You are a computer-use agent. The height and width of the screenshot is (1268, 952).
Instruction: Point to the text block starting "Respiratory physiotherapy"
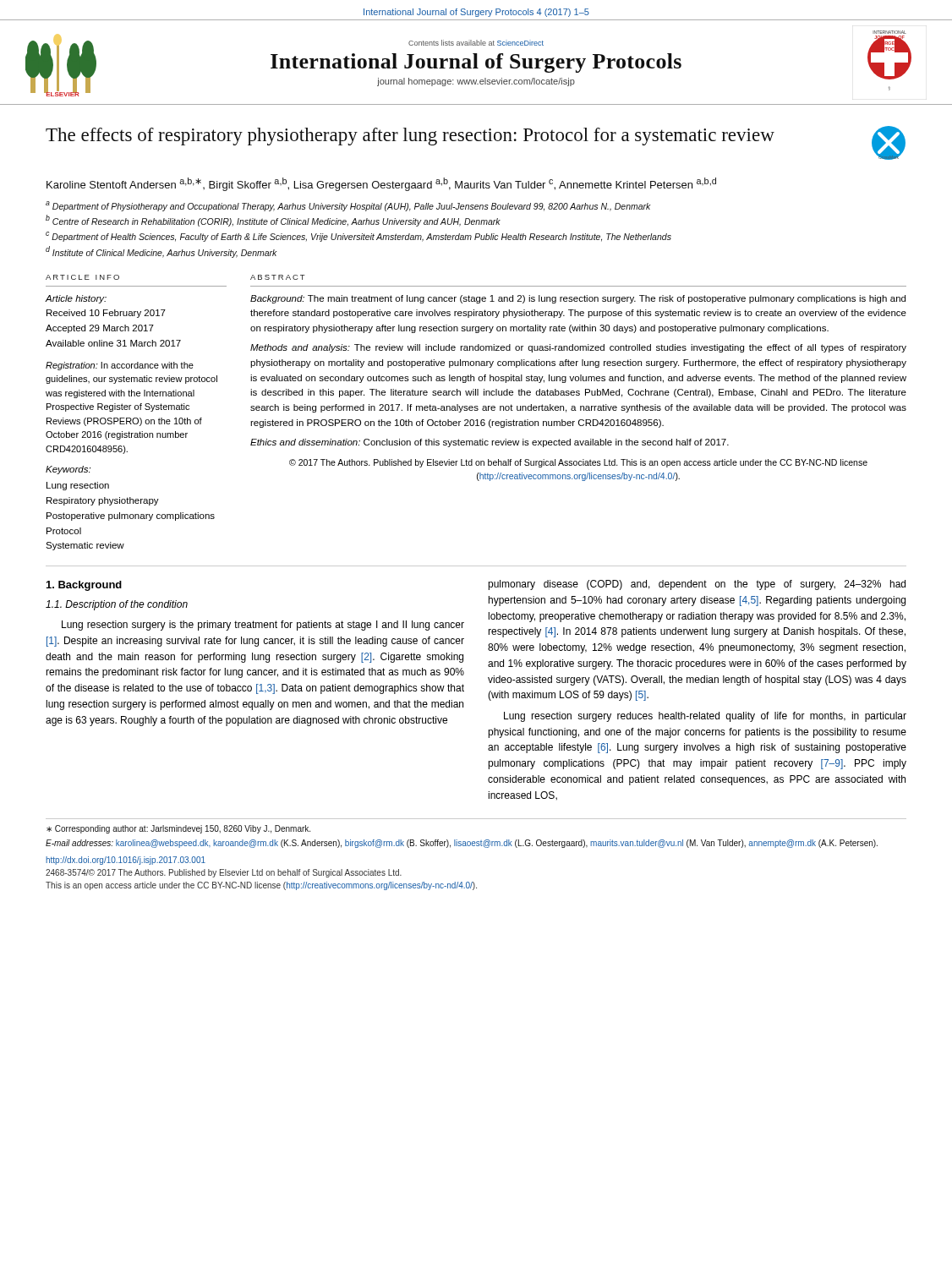click(102, 500)
